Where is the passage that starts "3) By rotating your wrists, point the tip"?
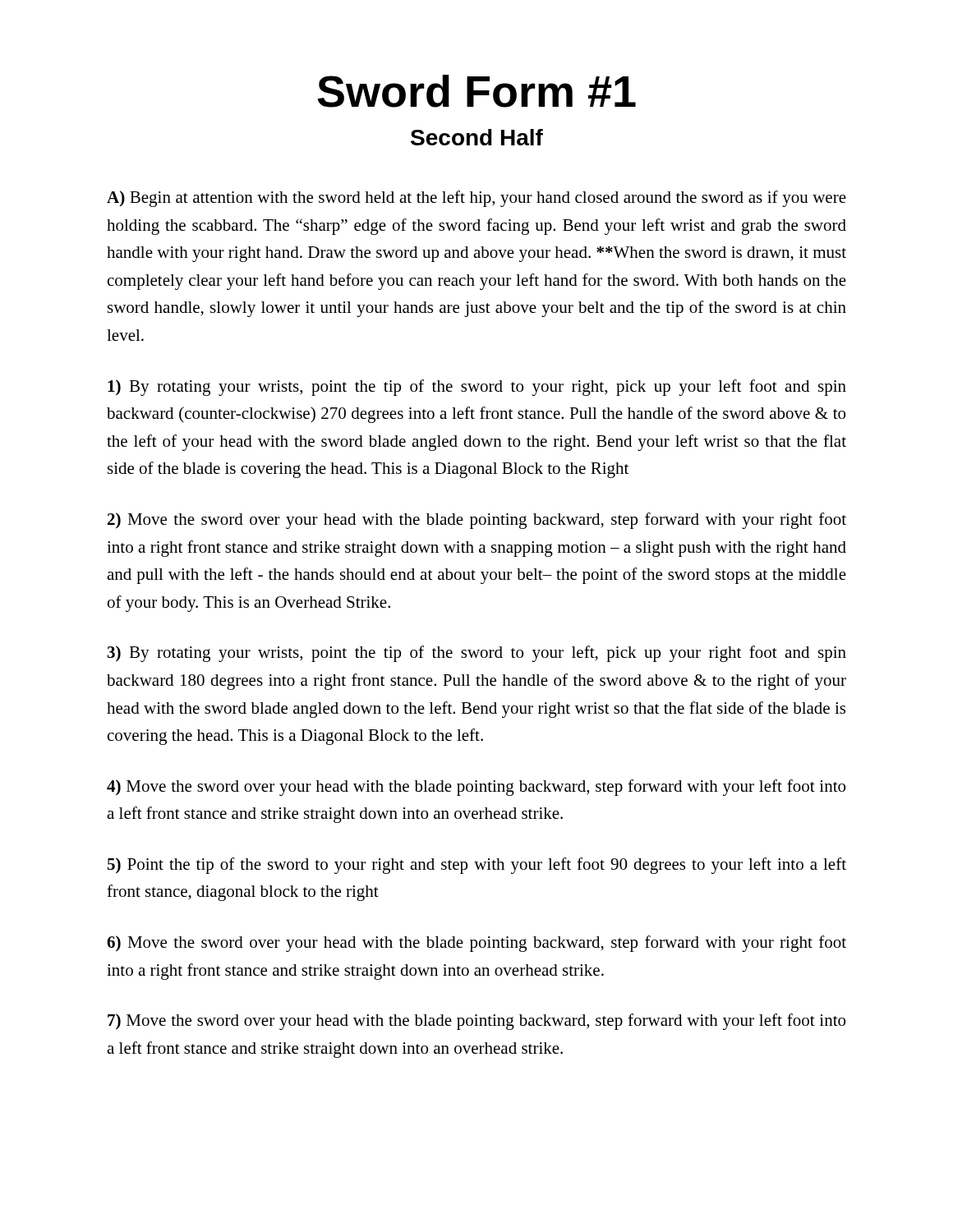Viewport: 953px width, 1232px height. (476, 694)
